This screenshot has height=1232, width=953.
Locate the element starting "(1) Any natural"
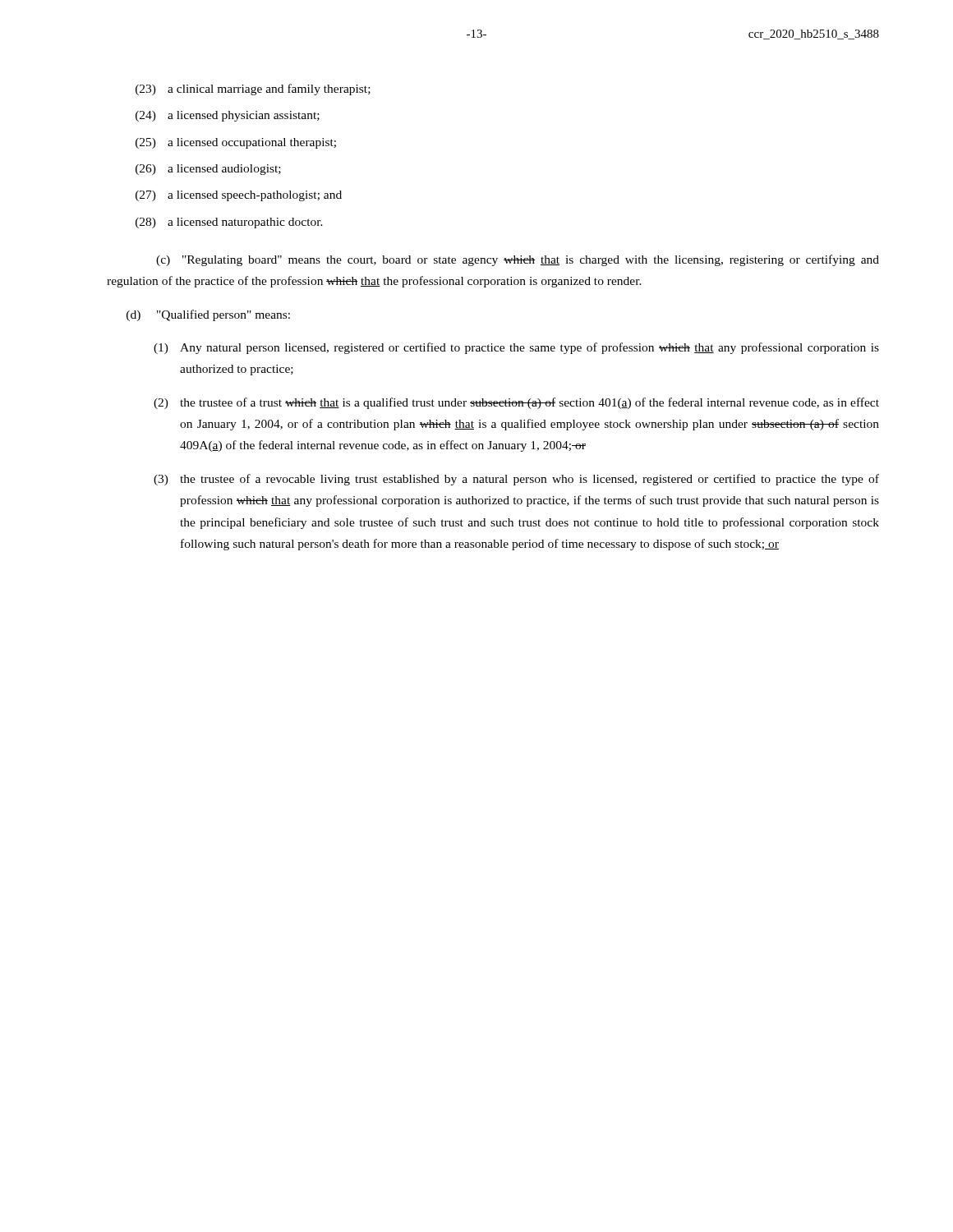[493, 358]
